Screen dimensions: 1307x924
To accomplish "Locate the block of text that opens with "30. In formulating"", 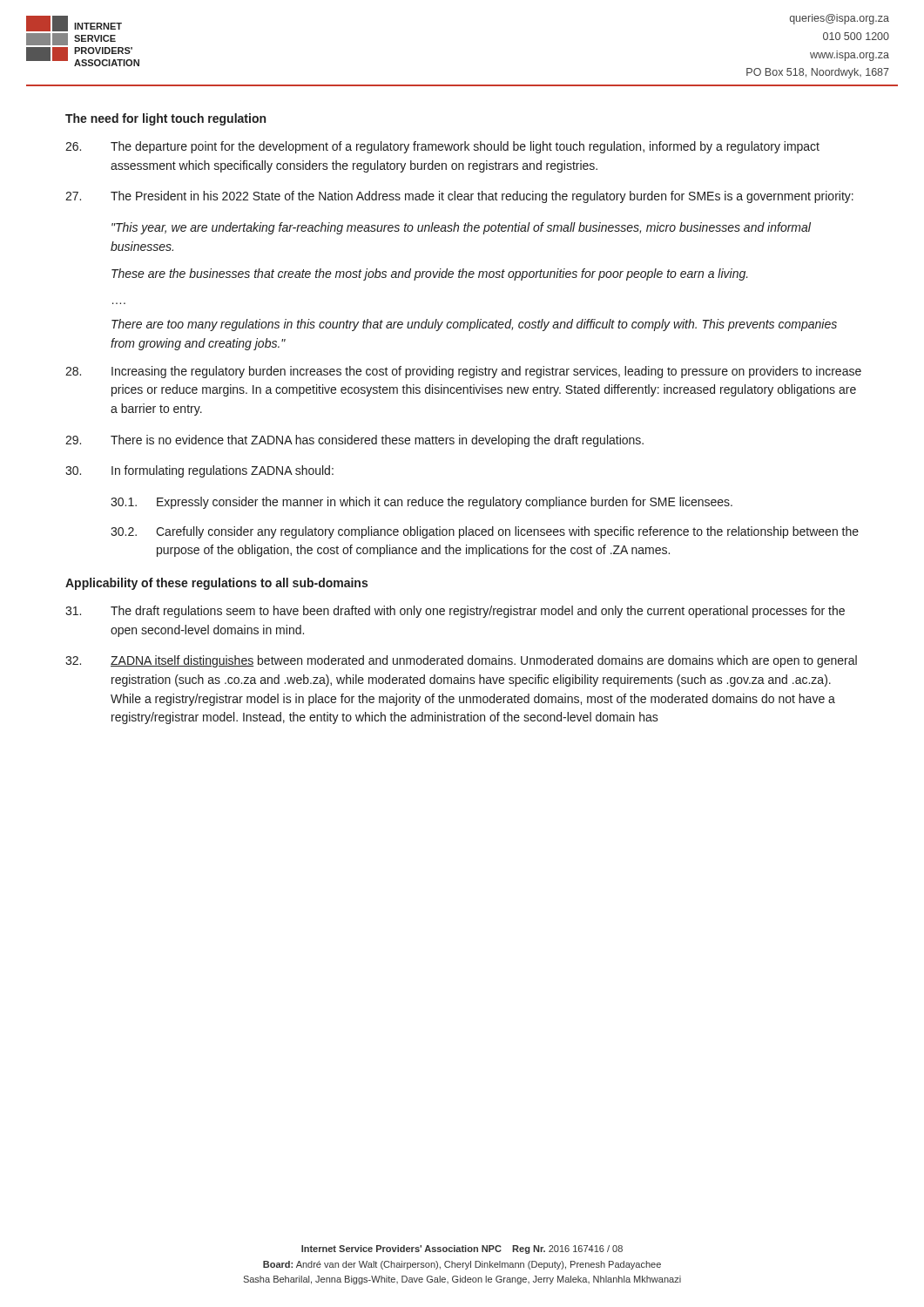I will pyautogui.click(x=199, y=471).
